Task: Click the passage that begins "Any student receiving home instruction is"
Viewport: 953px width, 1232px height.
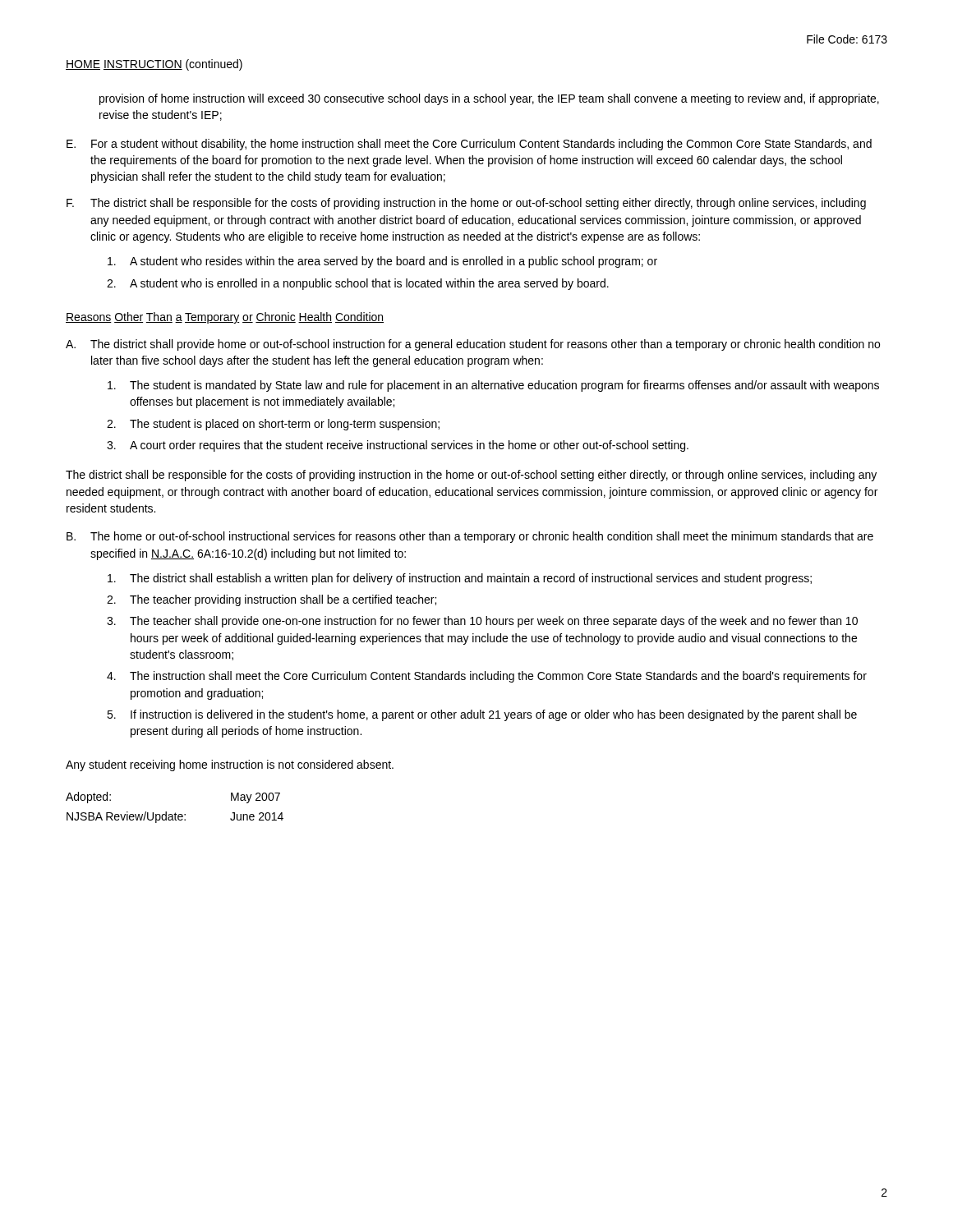Action: point(230,764)
